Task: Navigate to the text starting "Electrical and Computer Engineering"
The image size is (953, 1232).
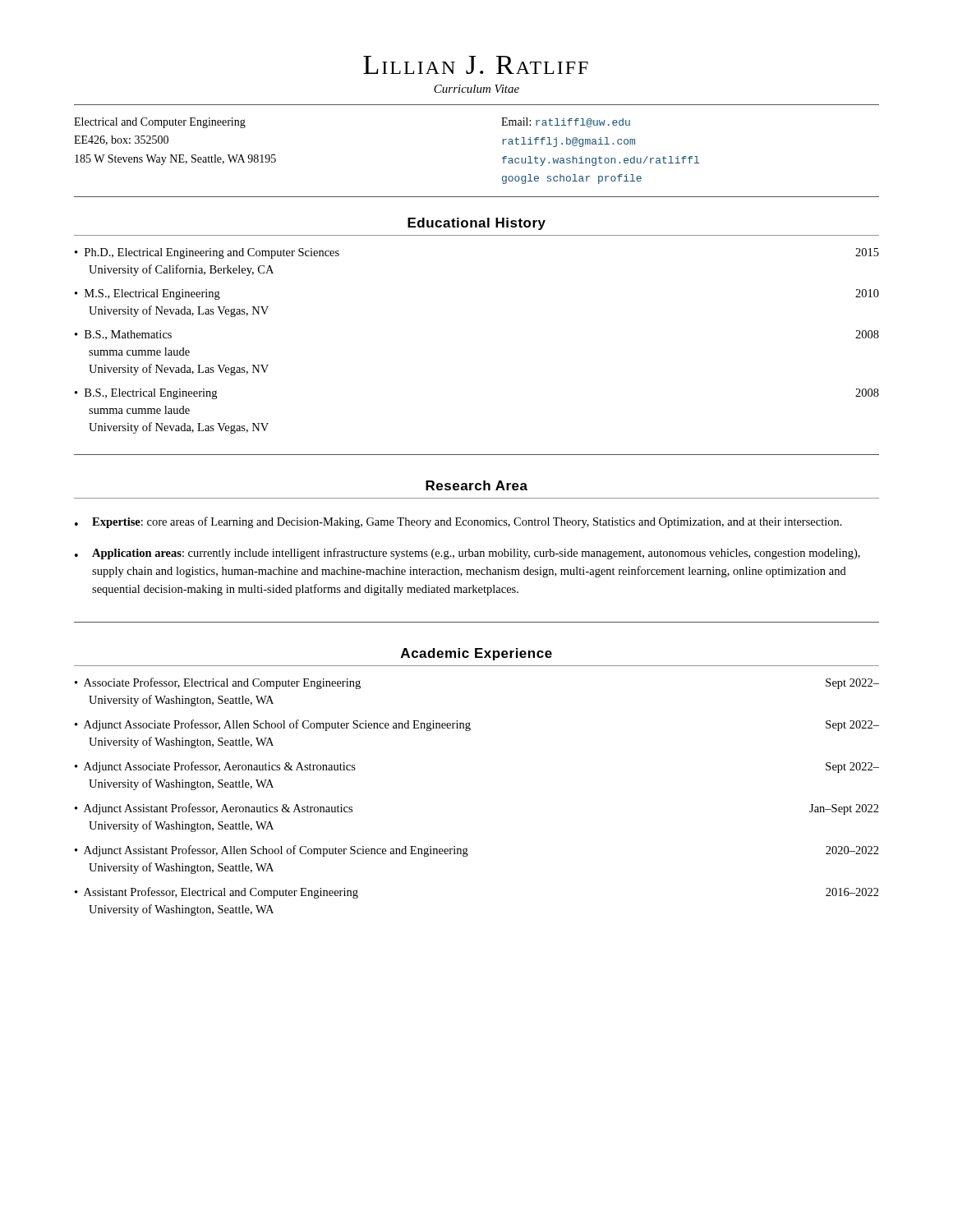Action: pos(175,140)
